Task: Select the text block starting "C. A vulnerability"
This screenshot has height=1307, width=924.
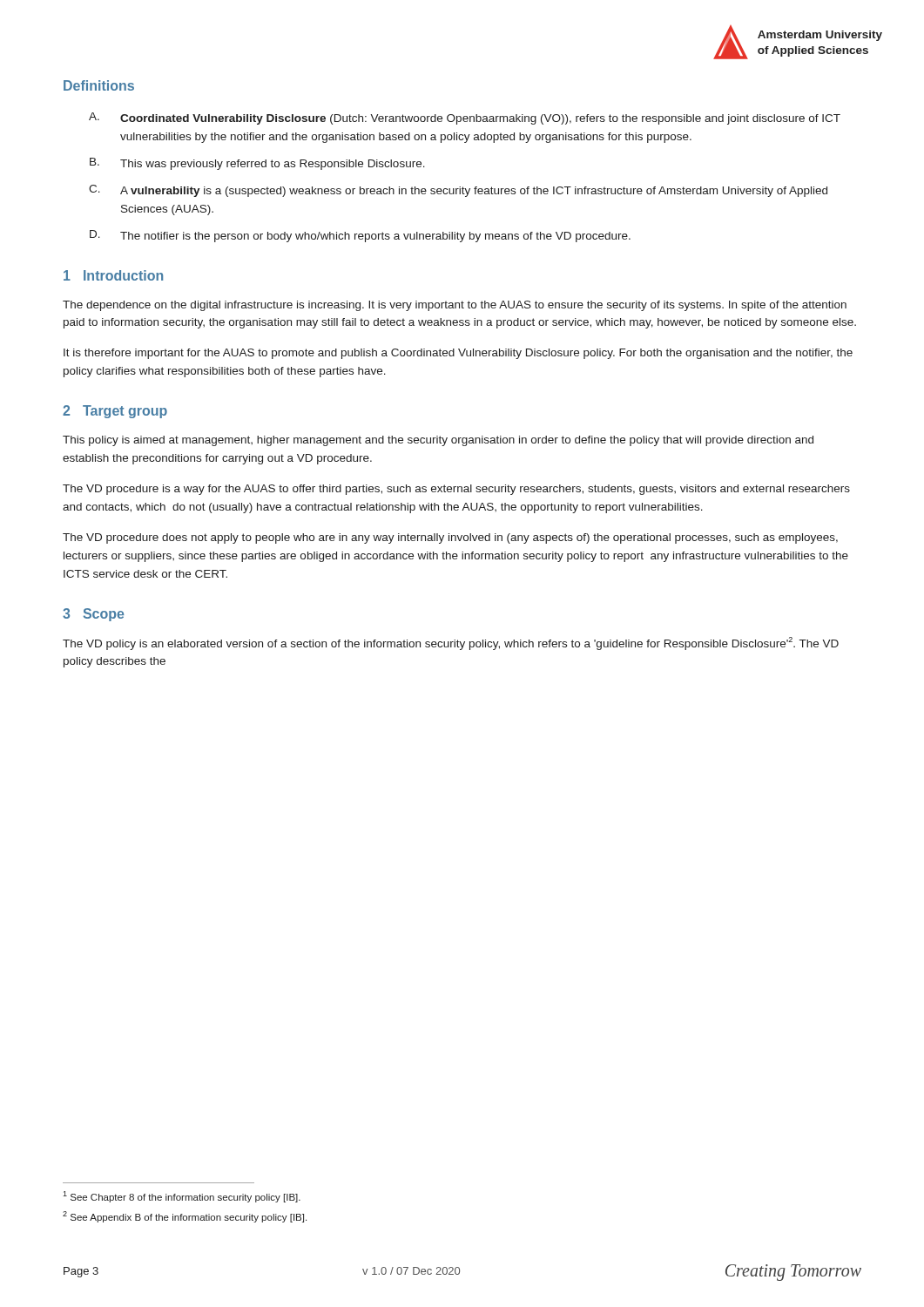Action: (475, 200)
